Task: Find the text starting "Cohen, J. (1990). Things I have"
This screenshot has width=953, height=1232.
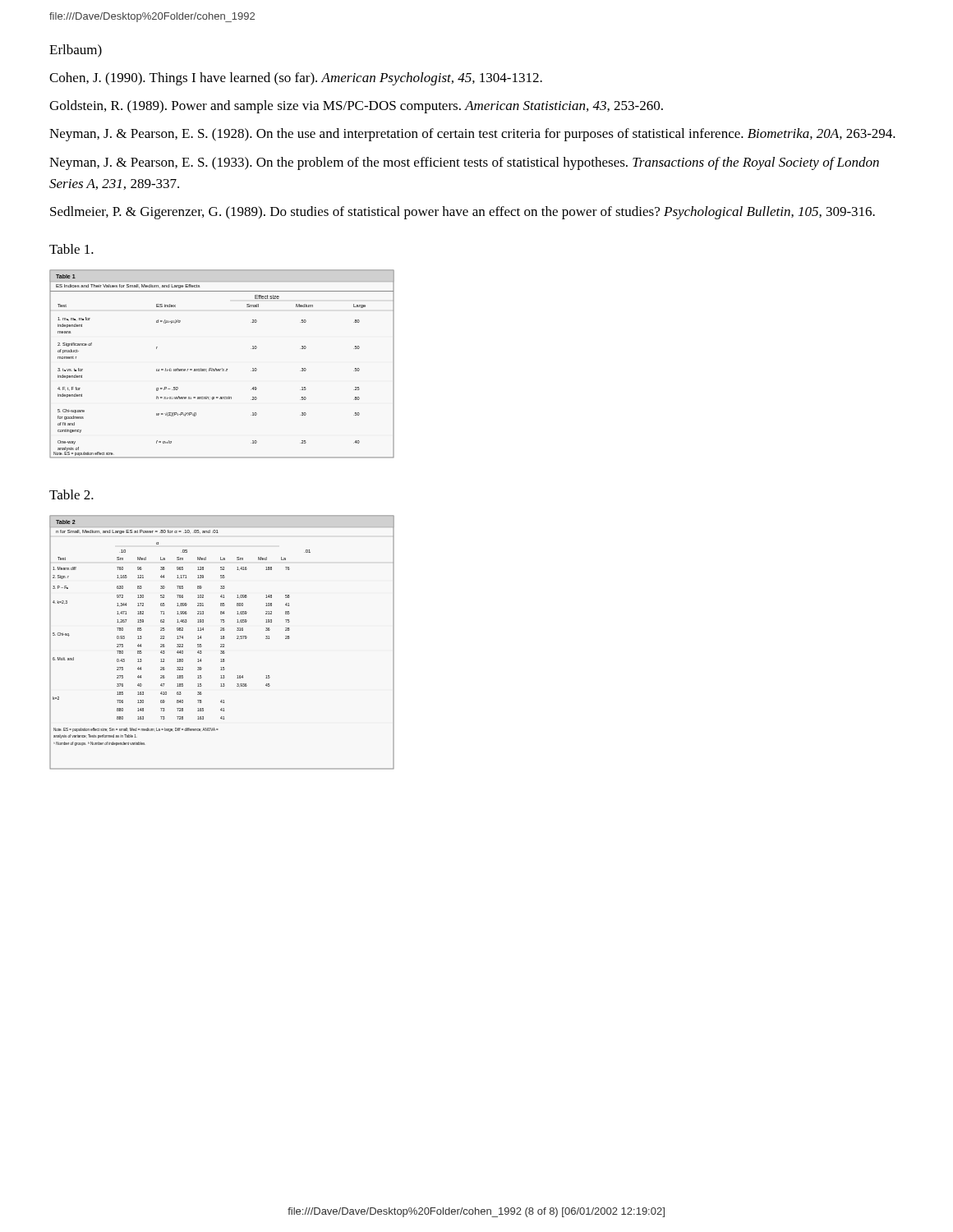Action: (296, 77)
